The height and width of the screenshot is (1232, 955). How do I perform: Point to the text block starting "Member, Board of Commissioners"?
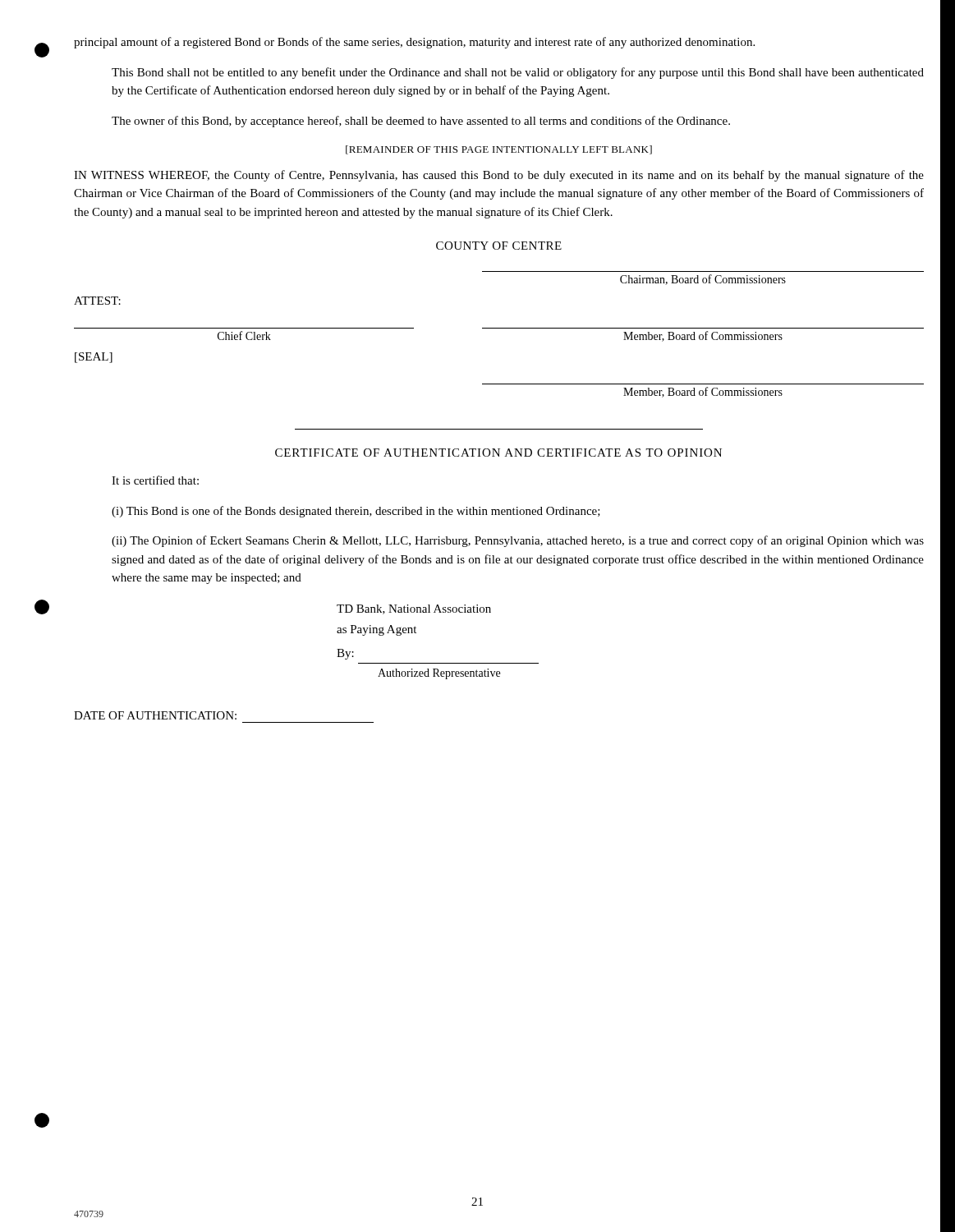click(x=499, y=391)
